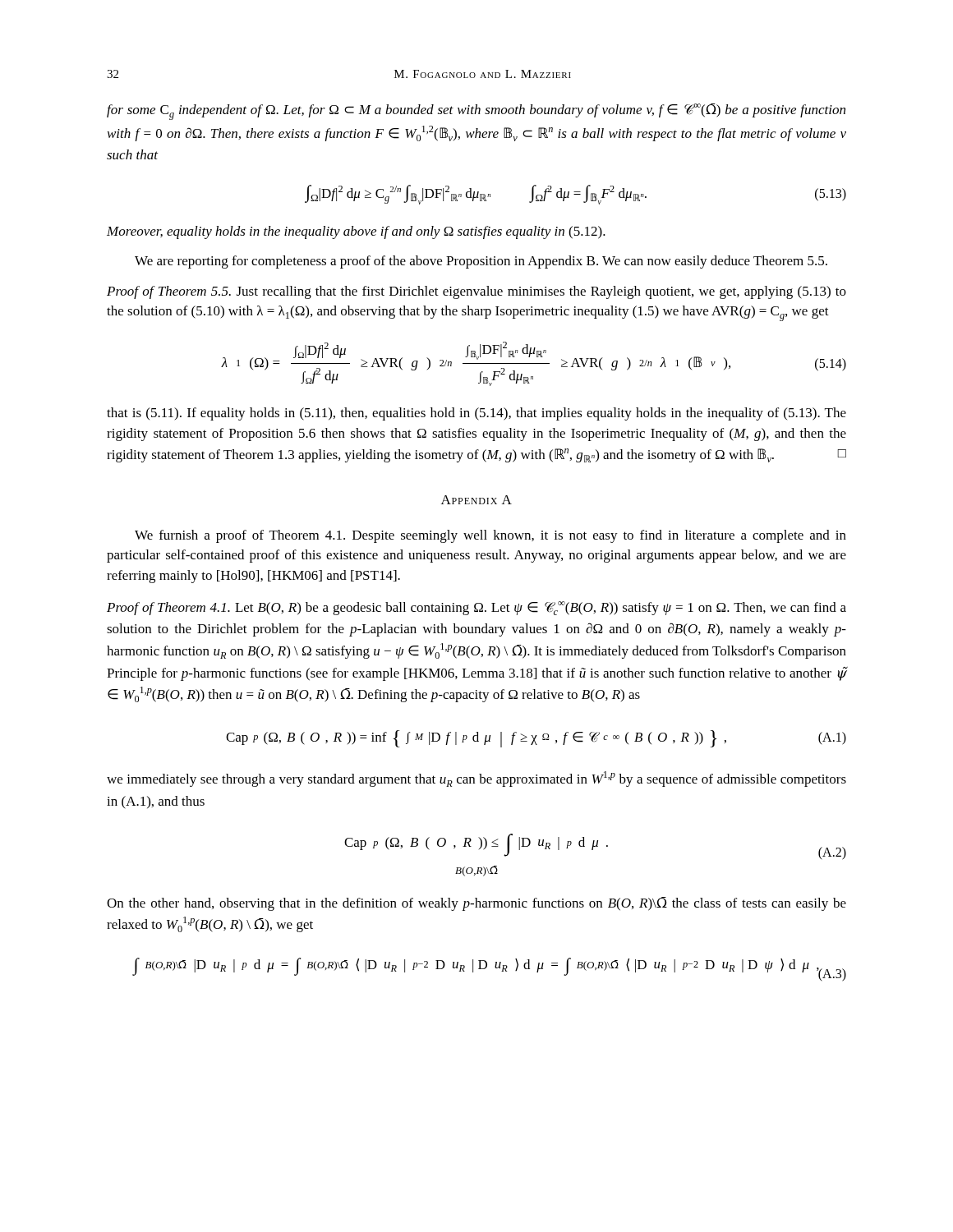
Task: Locate the block of text that opens with "for some Cg independent"
Action: pyautogui.click(x=476, y=131)
